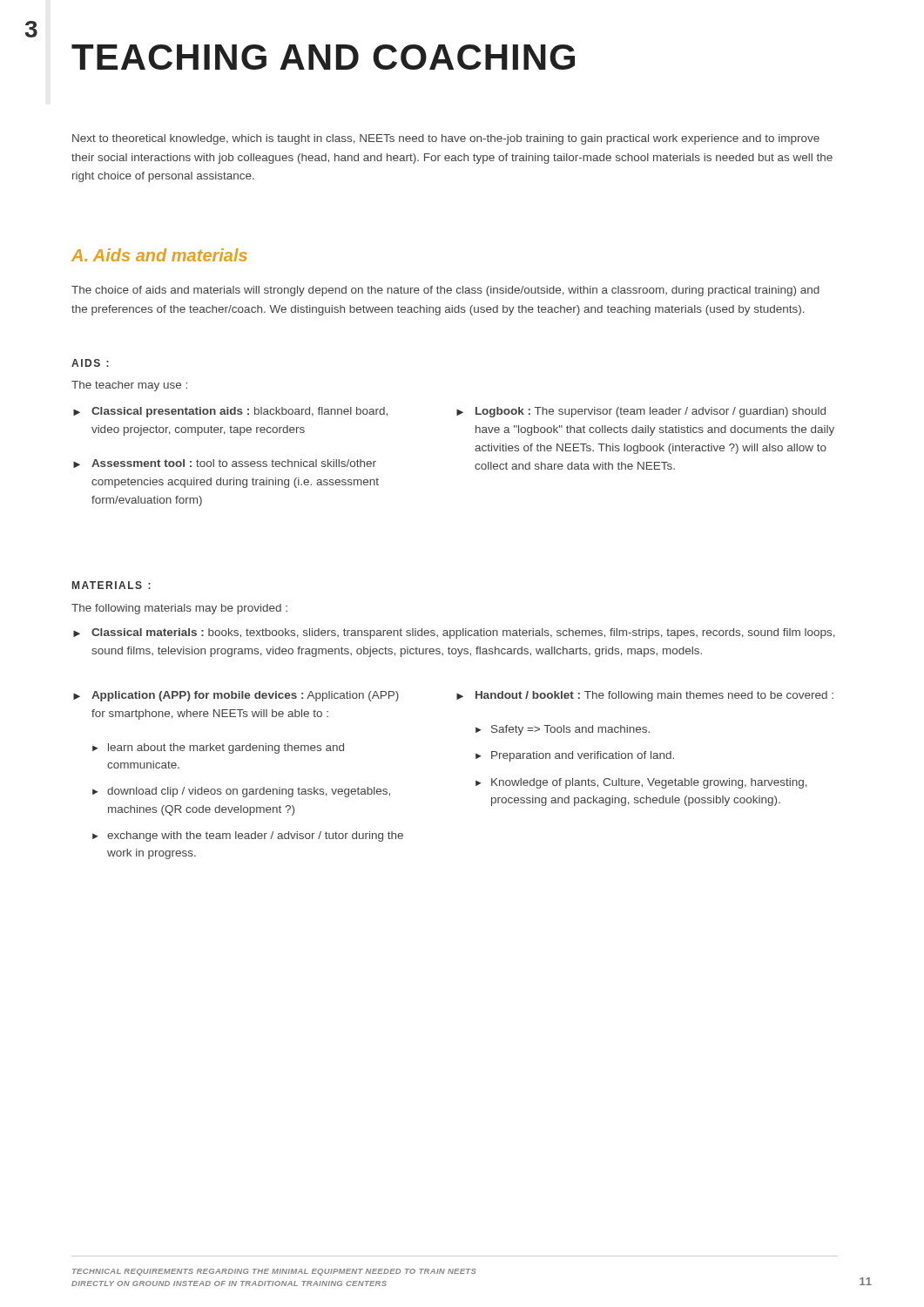Locate the list item with the text "► Classical materials : books, textbooks, sliders,"
924x1307 pixels.
[455, 642]
